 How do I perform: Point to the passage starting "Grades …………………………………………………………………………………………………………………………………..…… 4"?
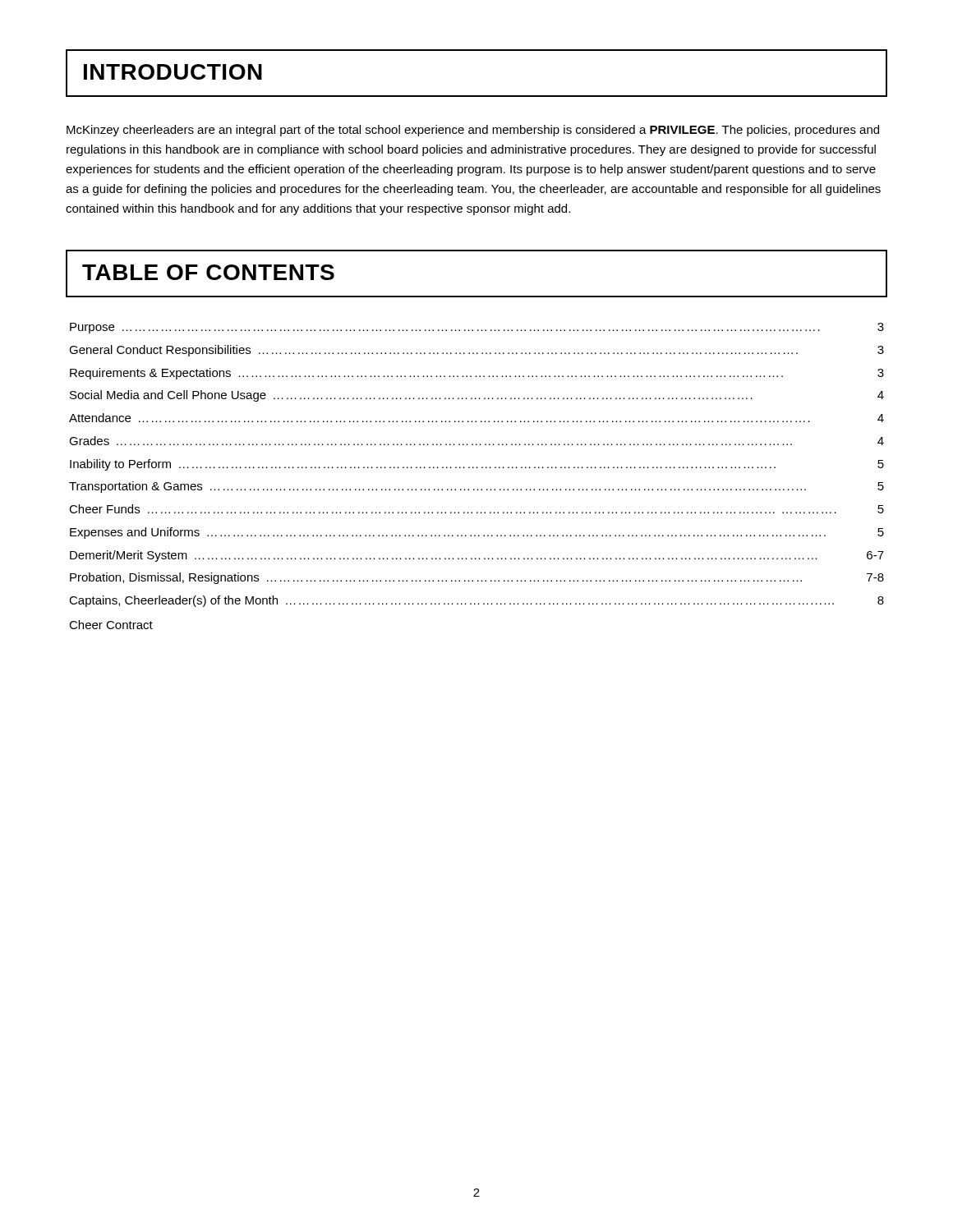(x=476, y=441)
